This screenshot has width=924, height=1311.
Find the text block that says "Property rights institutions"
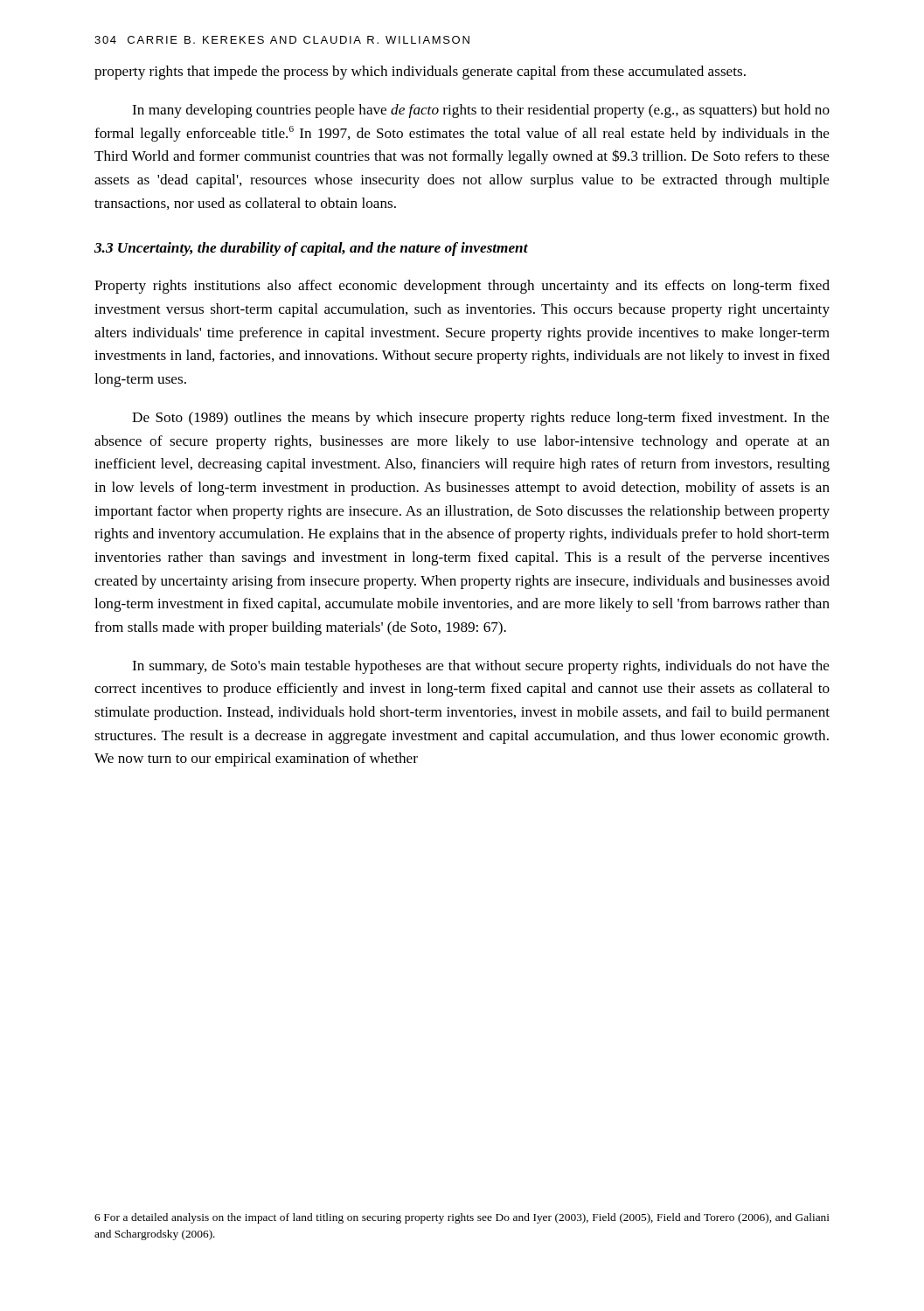[462, 333]
